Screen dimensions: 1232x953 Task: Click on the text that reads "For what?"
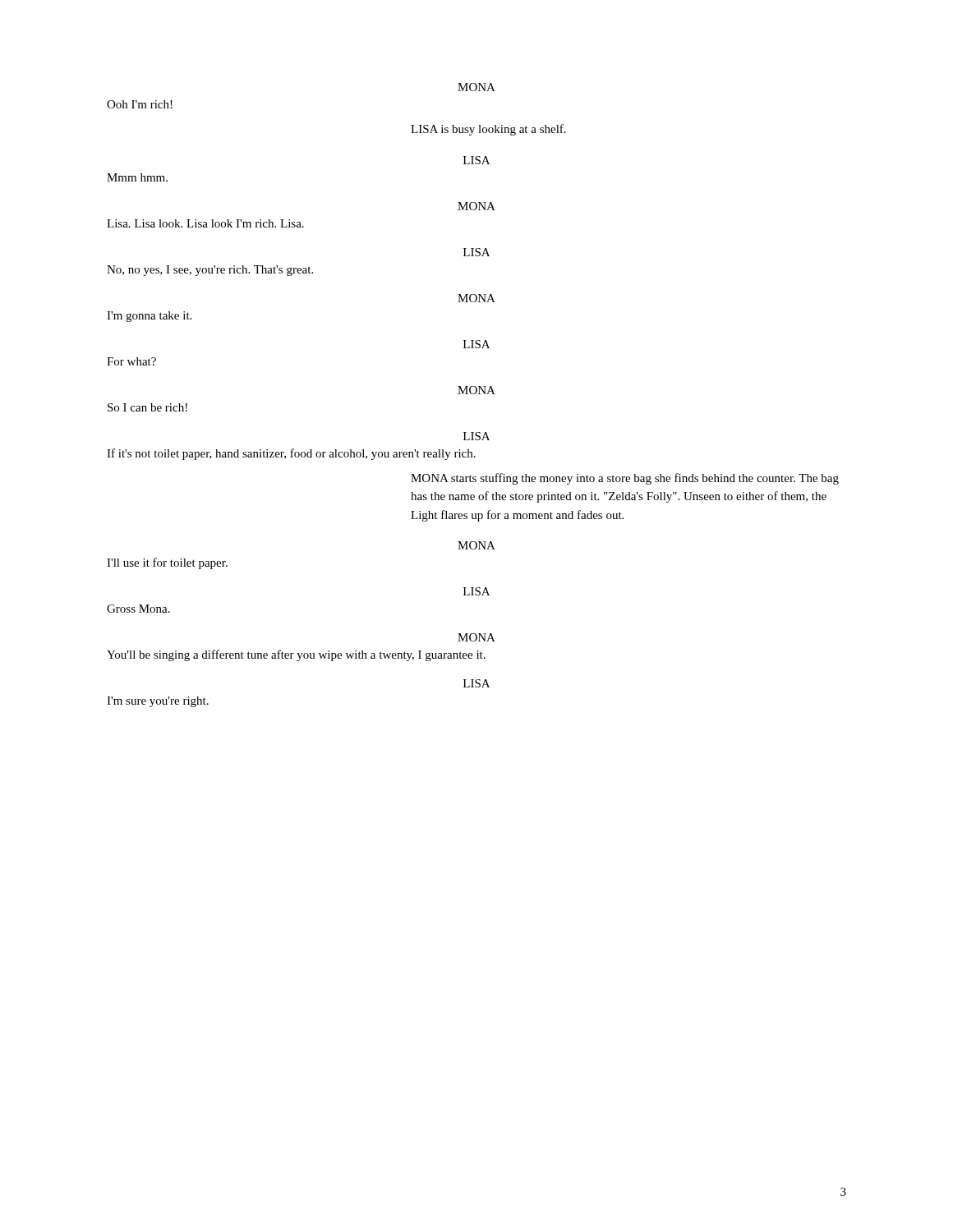point(132,361)
